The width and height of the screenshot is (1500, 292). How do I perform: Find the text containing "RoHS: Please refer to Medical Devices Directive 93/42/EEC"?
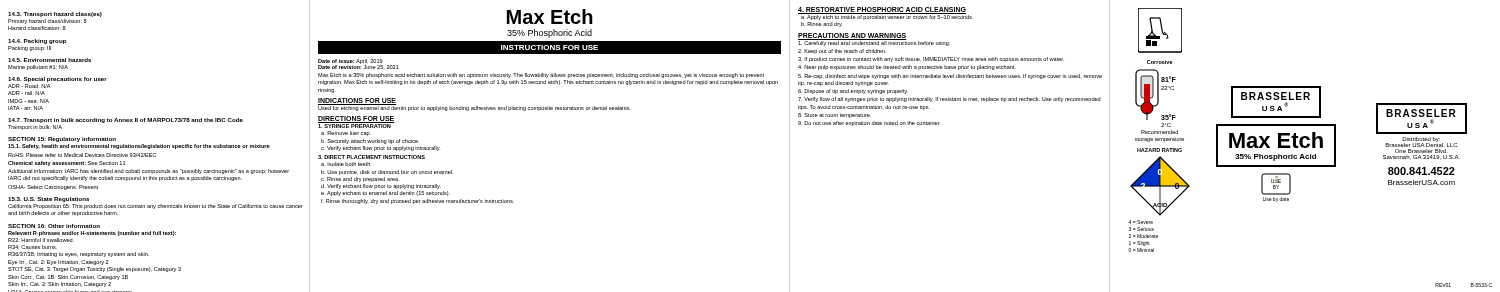pos(82,155)
